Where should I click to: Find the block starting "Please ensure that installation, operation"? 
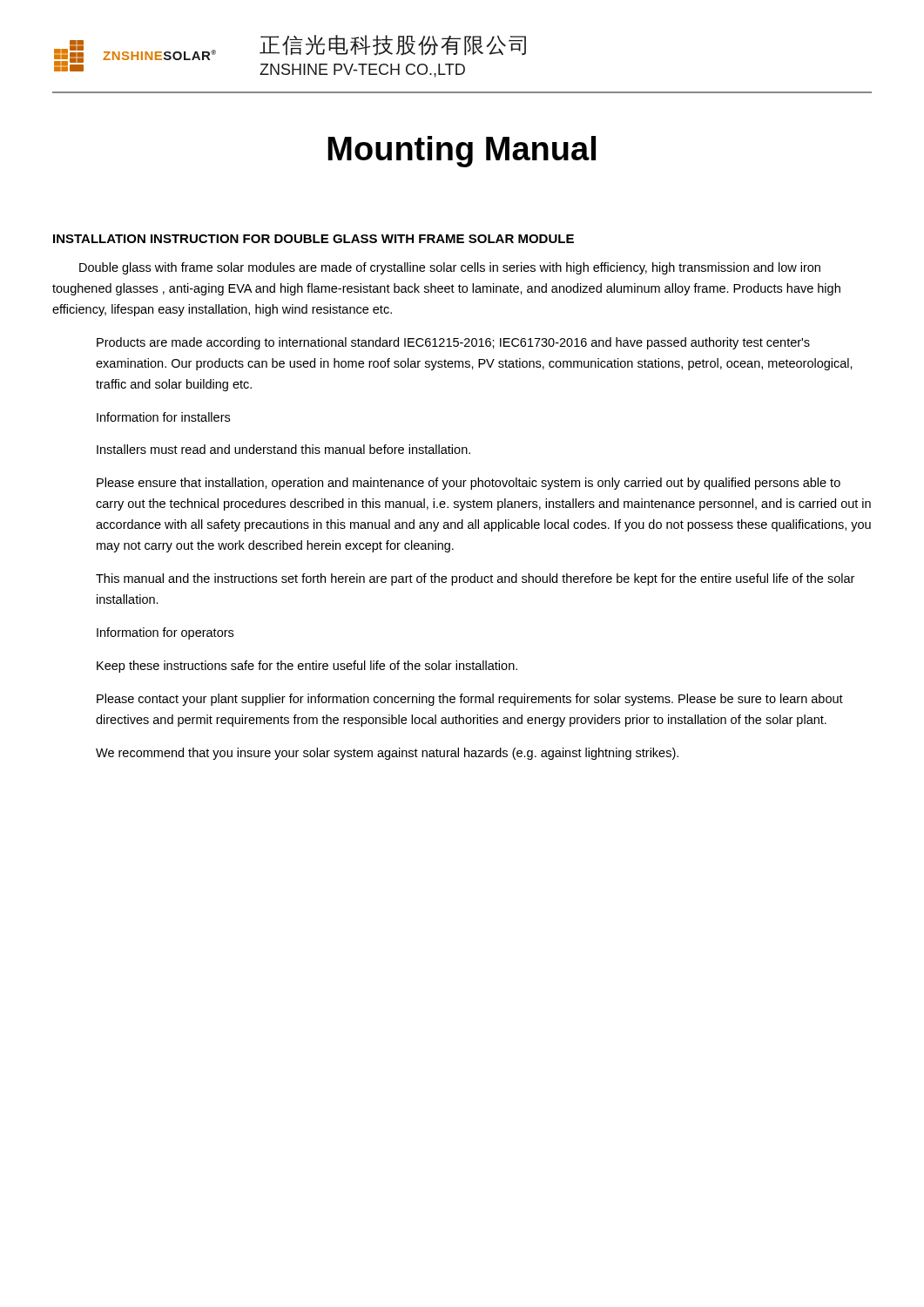pyautogui.click(x=484, y=514)
